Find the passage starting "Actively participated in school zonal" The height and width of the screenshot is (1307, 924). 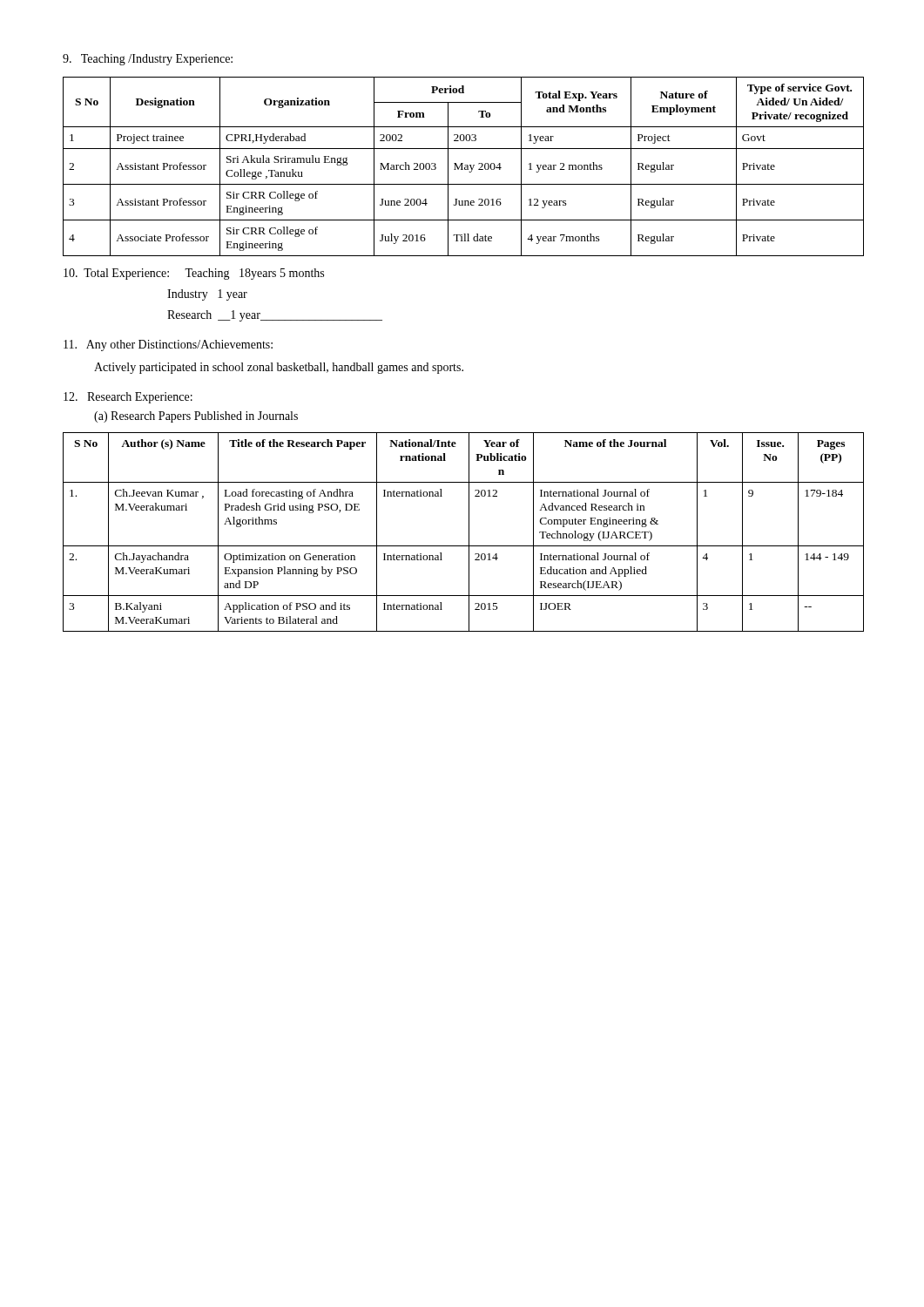(279, 367)
